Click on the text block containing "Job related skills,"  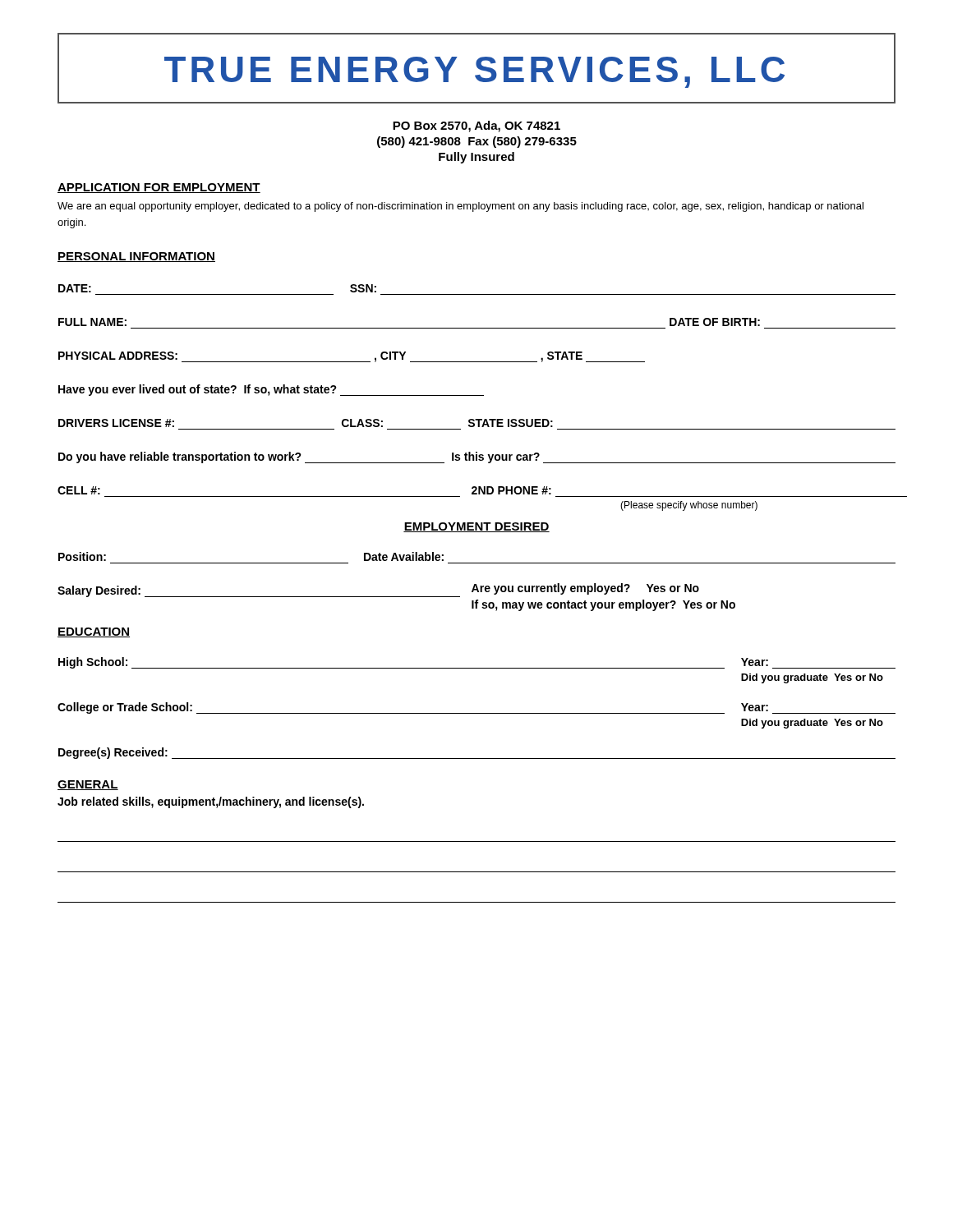point(211,802)
